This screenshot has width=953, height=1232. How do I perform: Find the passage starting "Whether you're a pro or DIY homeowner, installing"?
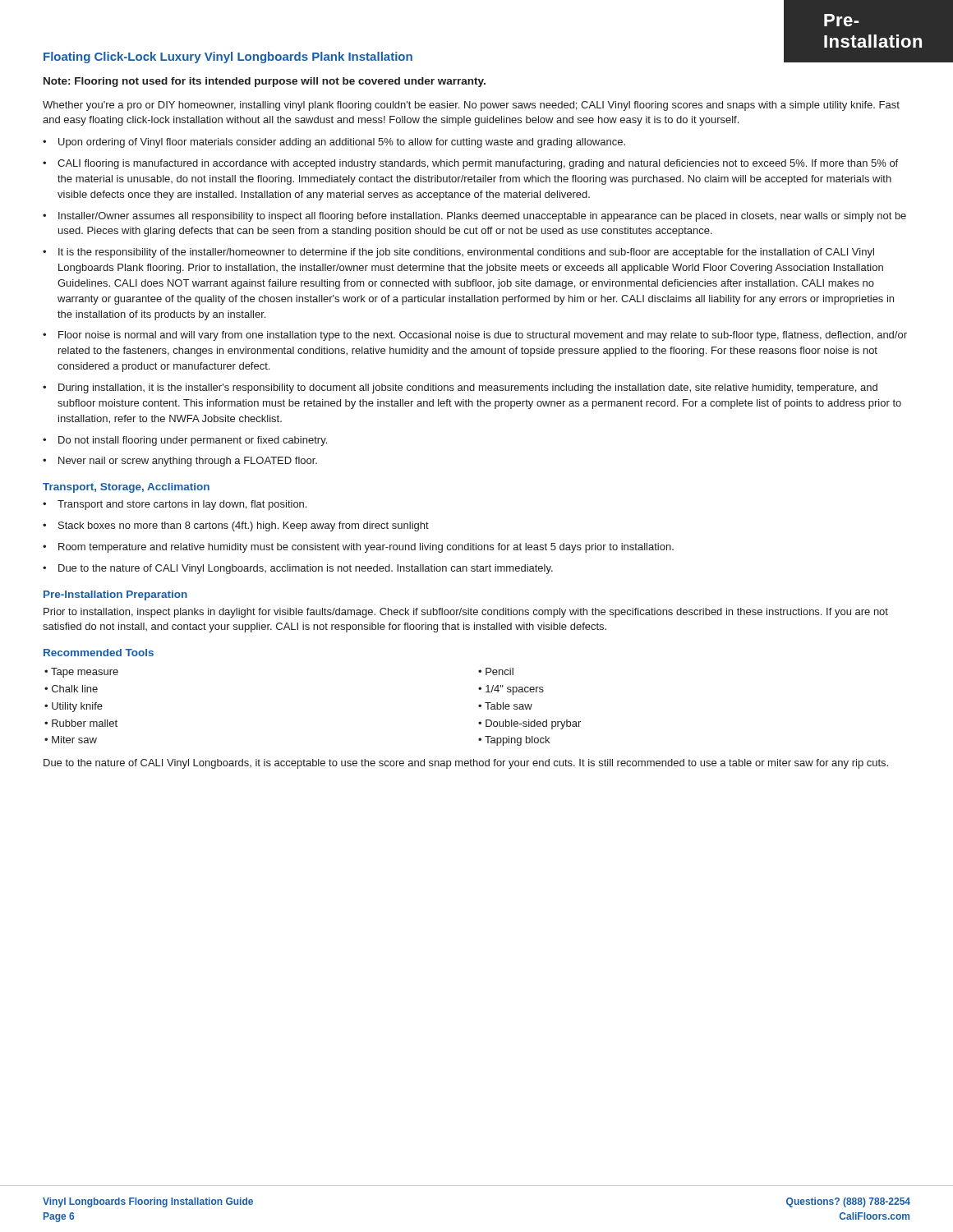click(x=476, y=113)
